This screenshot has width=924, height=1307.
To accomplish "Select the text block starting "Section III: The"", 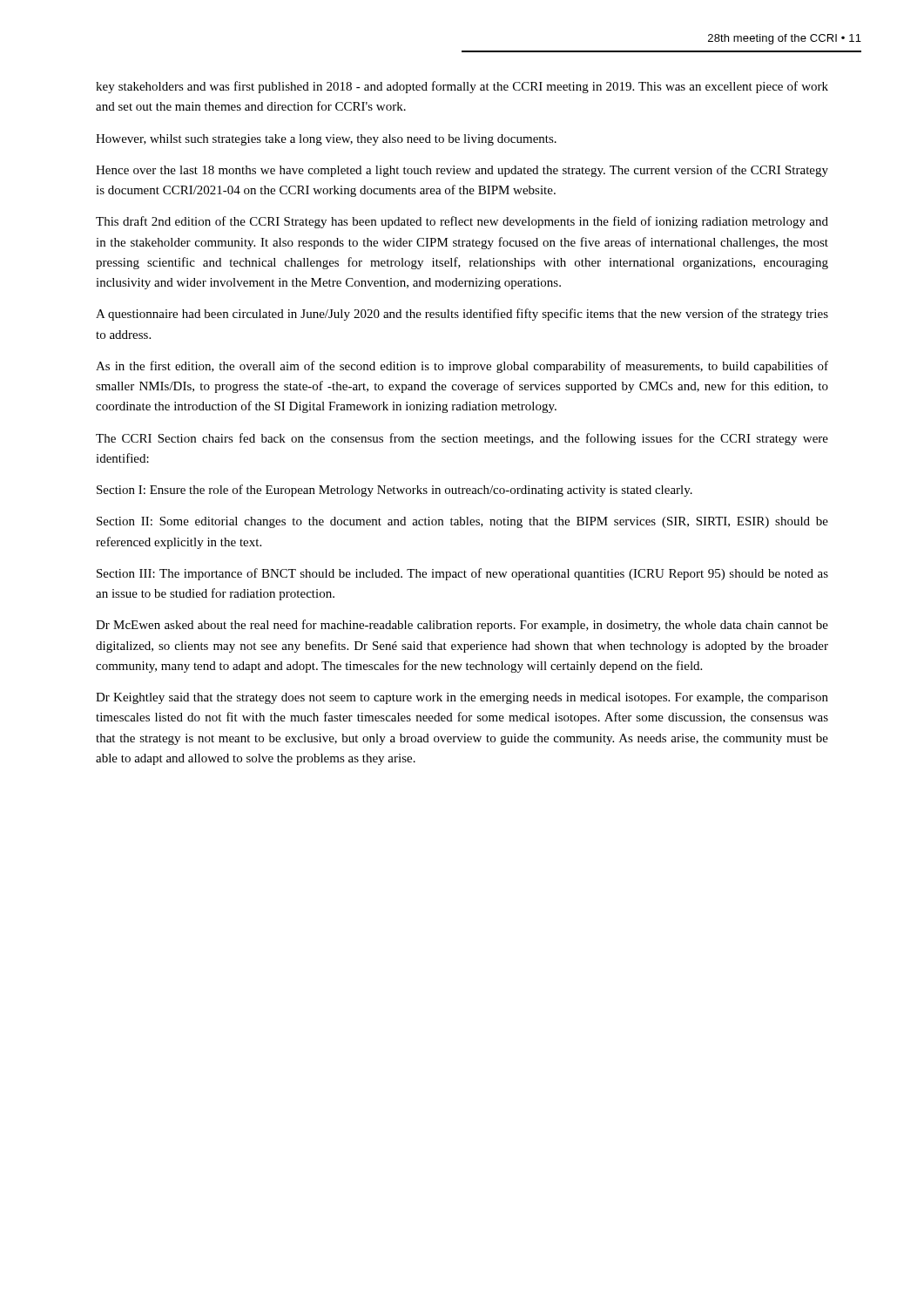I will click(462, 583).
